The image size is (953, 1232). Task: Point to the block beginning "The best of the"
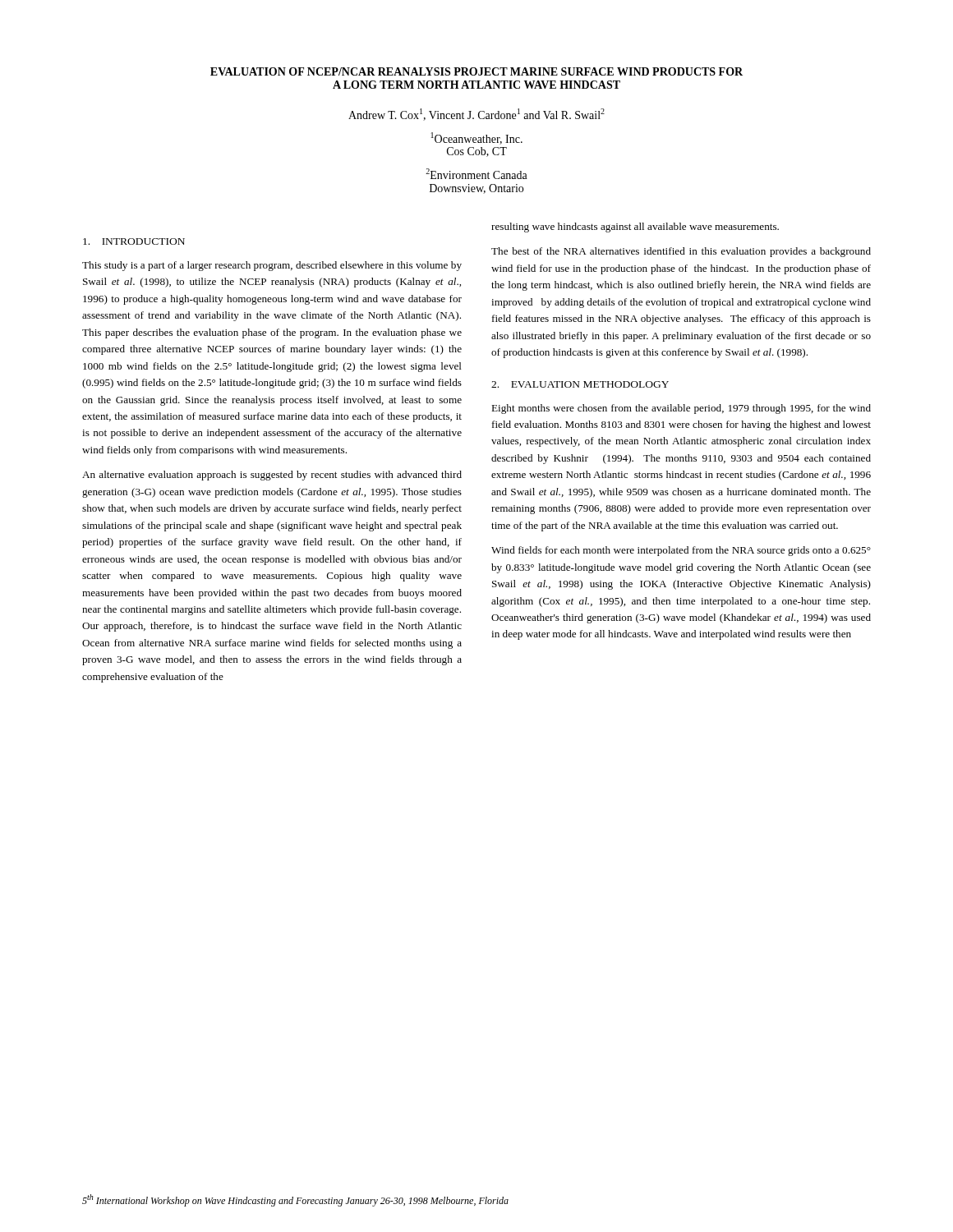point(681,302)
